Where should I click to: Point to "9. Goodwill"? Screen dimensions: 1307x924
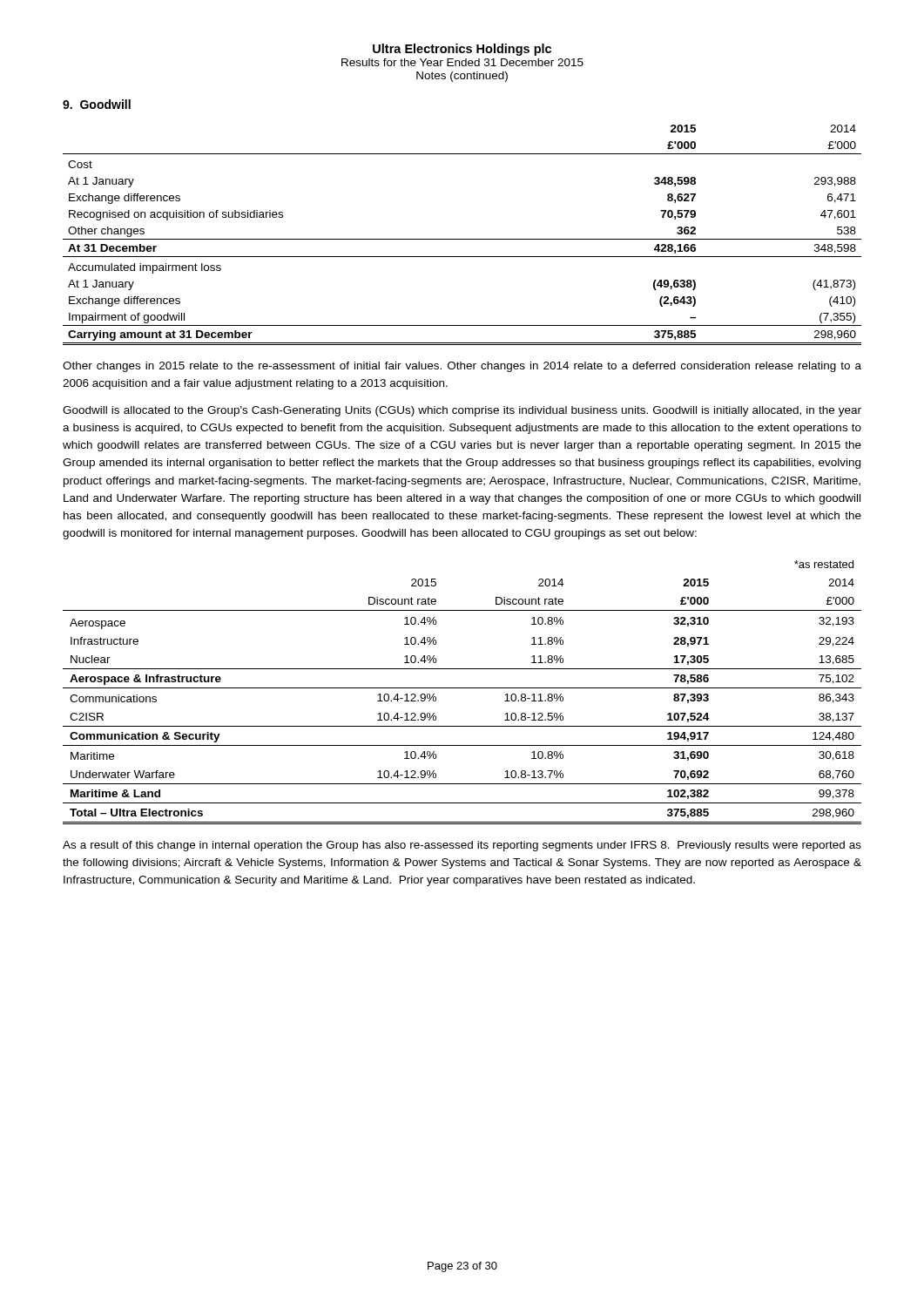[x=97, y=105]
